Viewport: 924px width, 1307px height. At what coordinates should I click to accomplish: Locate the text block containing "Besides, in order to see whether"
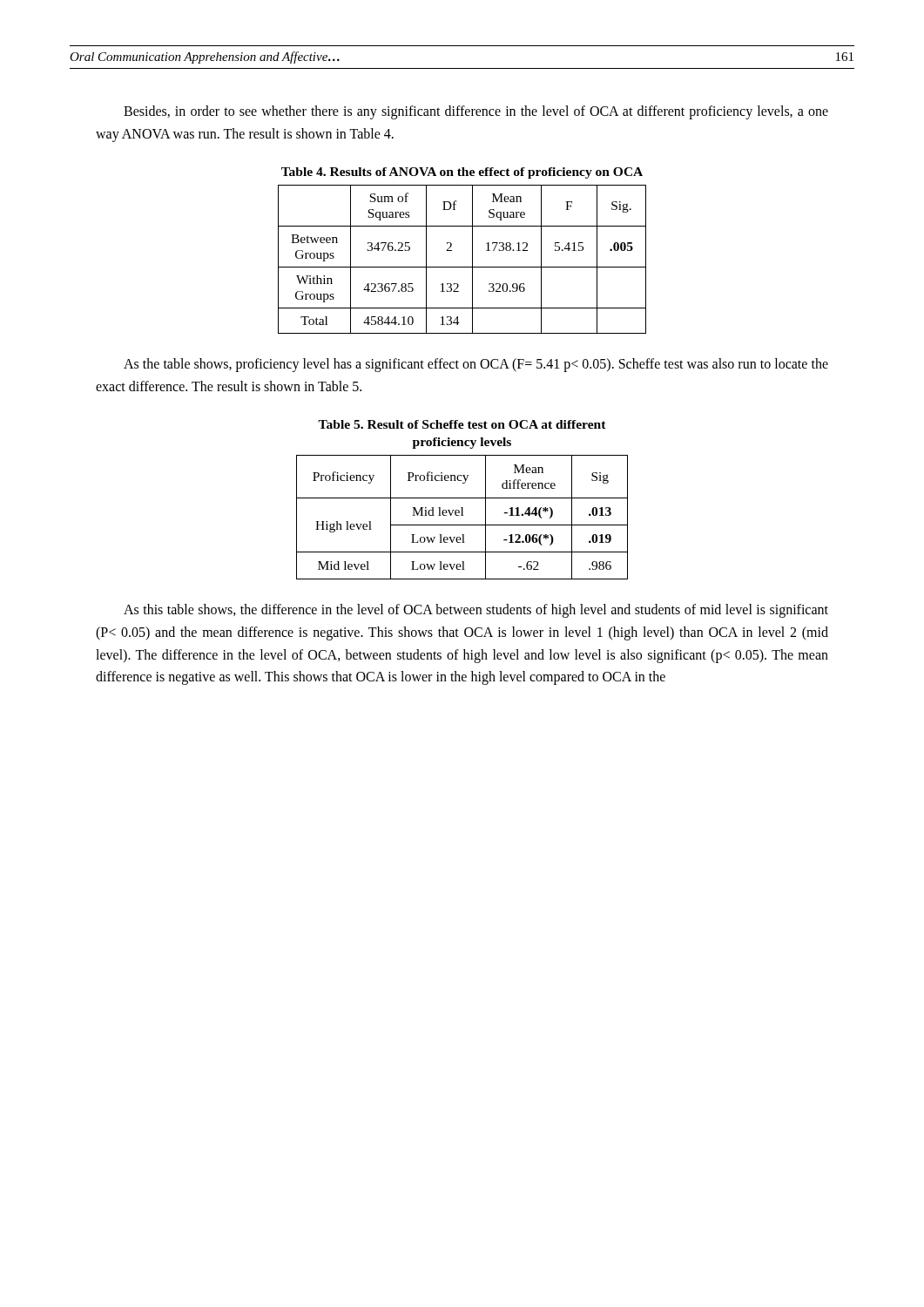[x=462, y=122]
